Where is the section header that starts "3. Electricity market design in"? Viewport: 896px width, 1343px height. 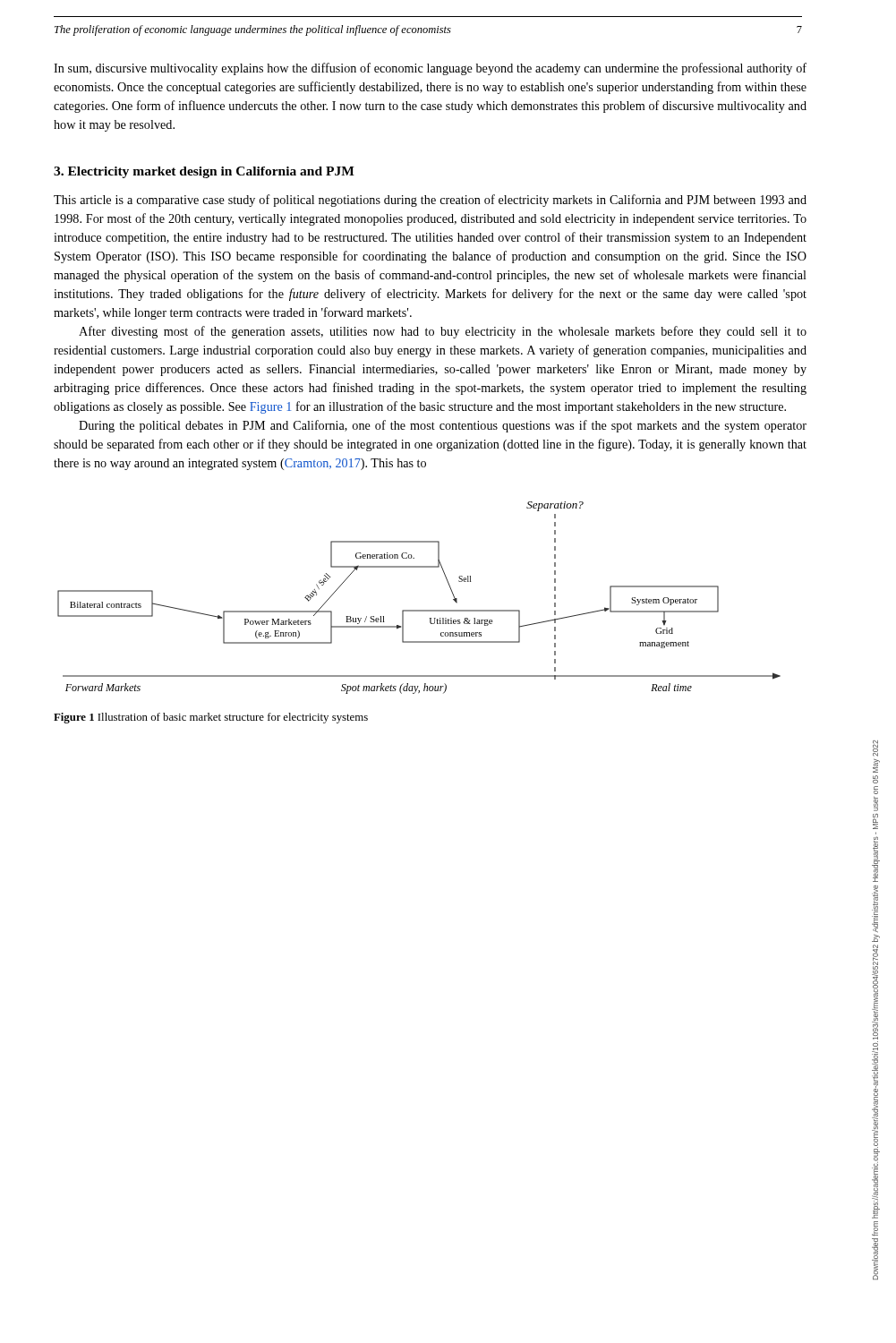coord(204,171)
